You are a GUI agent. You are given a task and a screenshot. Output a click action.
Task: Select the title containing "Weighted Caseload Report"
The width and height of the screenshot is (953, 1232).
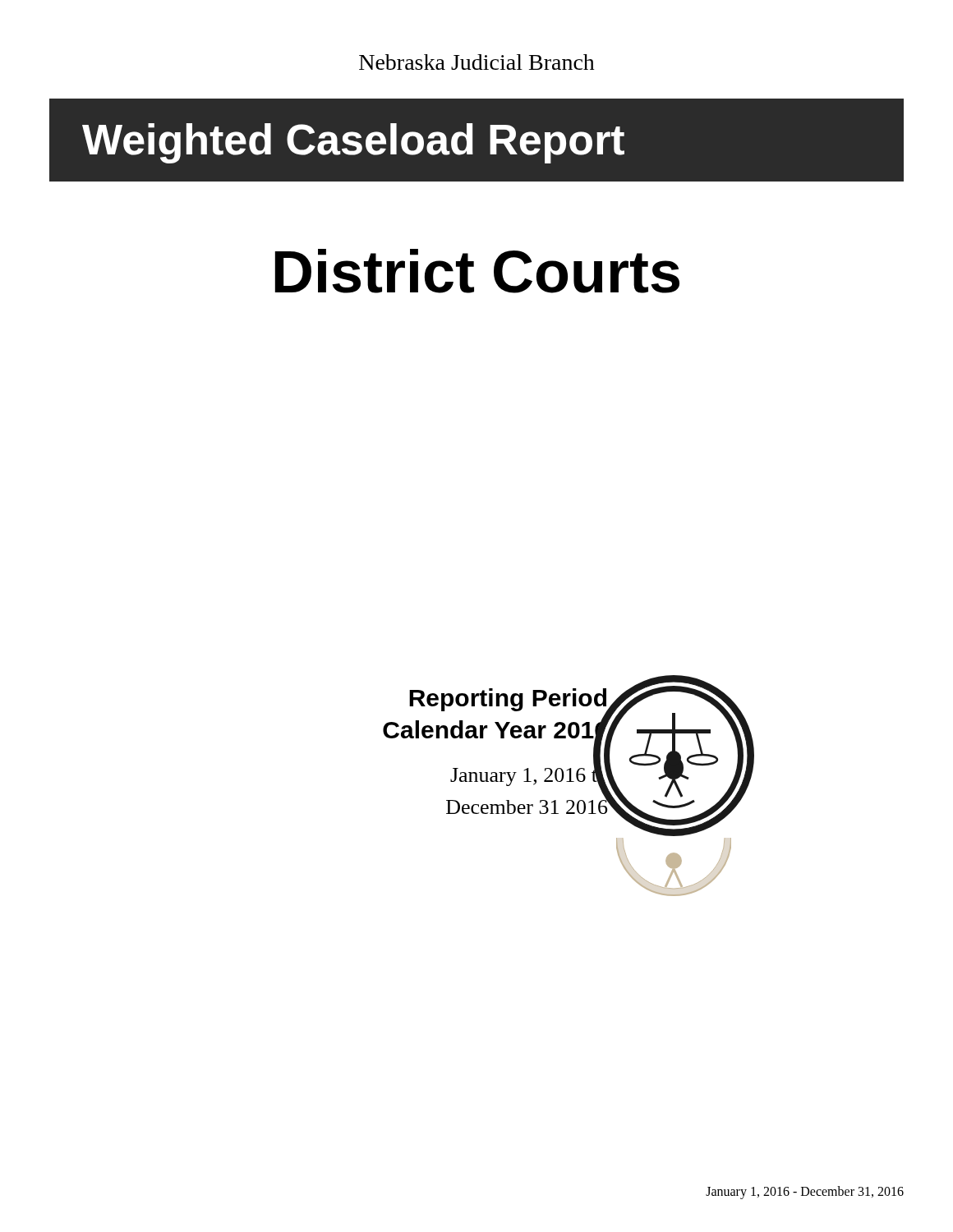[476, 140]
